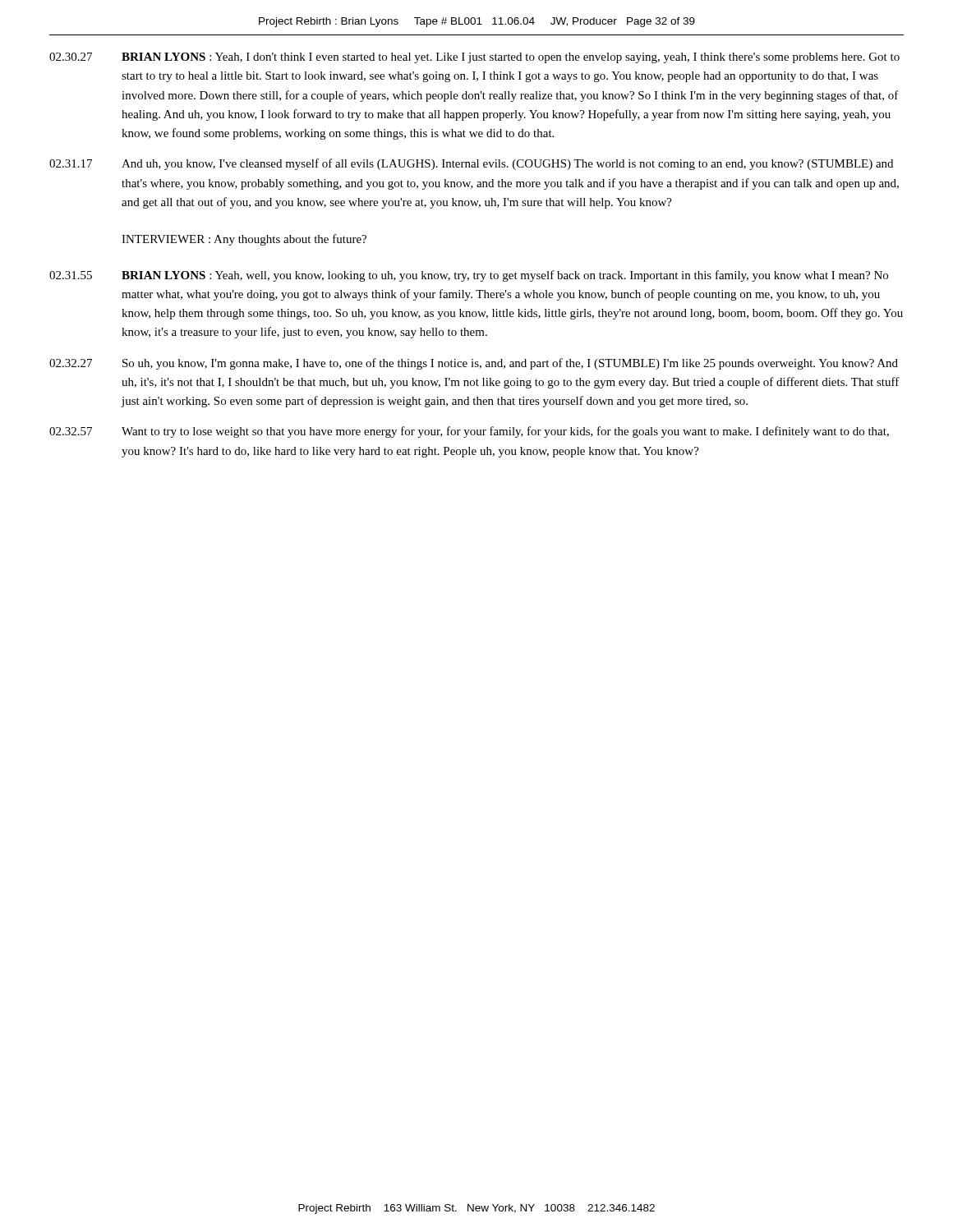The width and height of the screenshot is (953, 1232).
Task: Point to the block beginning "02.32.27 So uh, you know, I'm"
Action: click(x=476, y=382)
